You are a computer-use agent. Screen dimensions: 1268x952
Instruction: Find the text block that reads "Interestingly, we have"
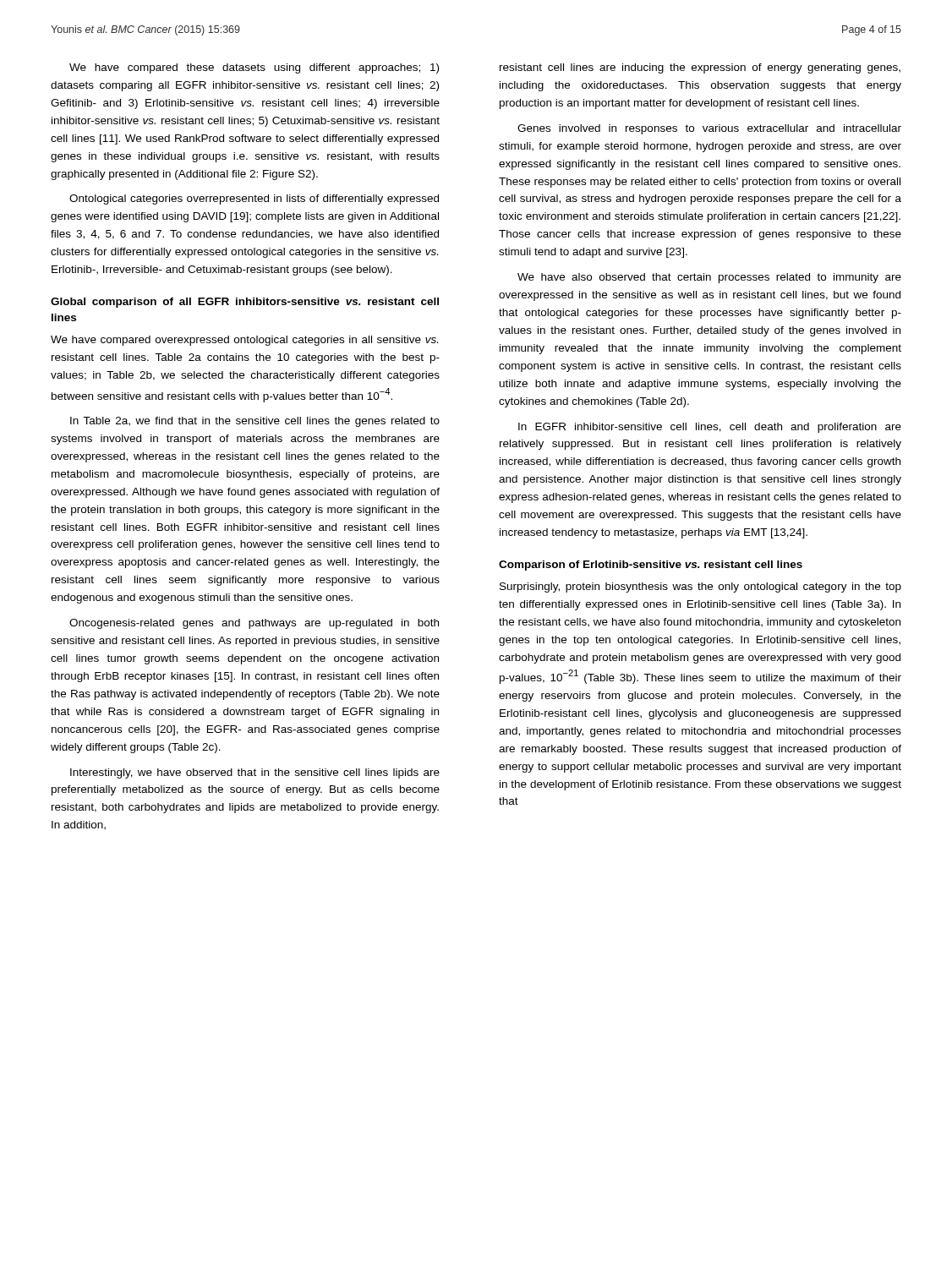245,799
